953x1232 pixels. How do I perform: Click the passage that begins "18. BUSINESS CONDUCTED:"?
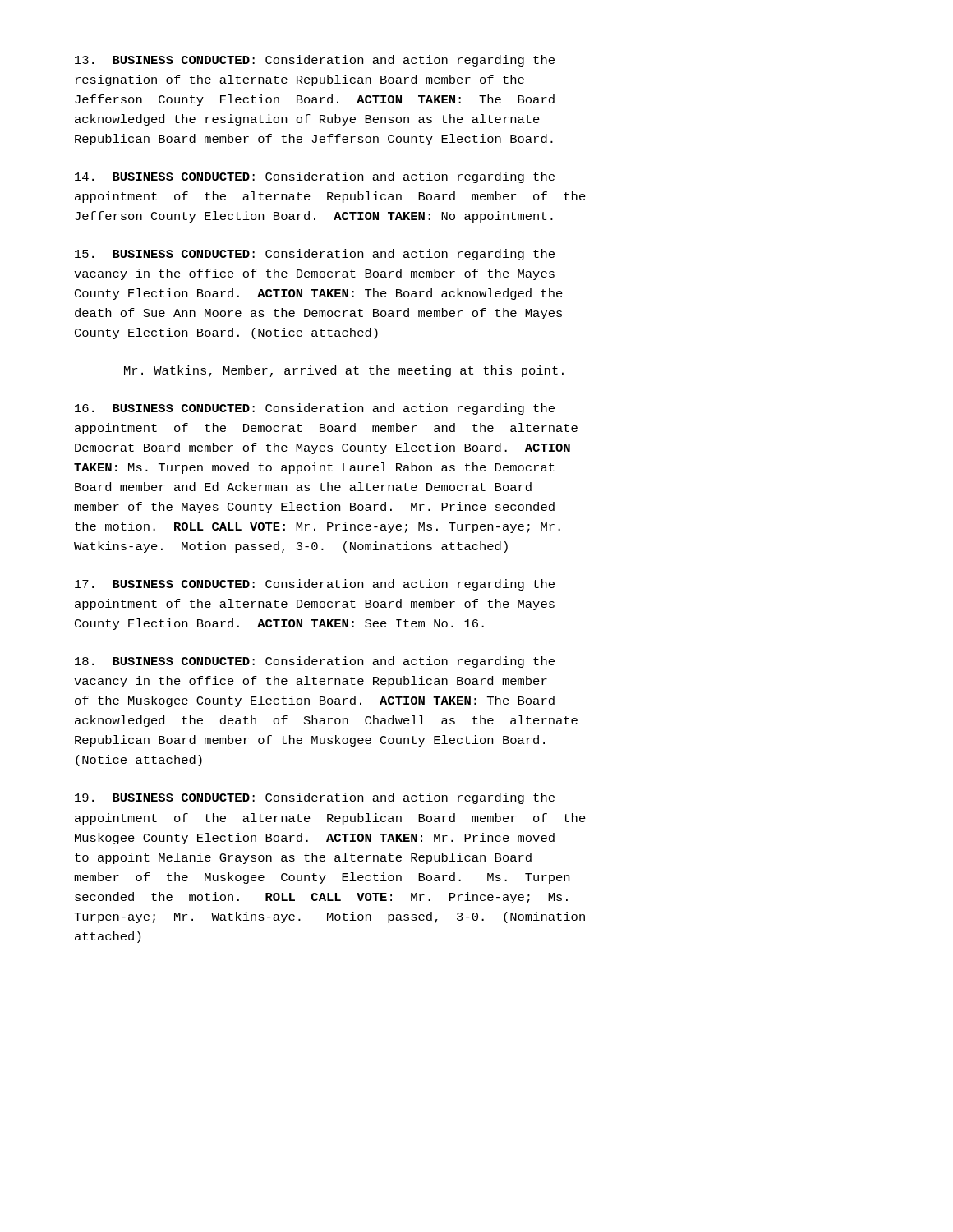tap(476, 712)
